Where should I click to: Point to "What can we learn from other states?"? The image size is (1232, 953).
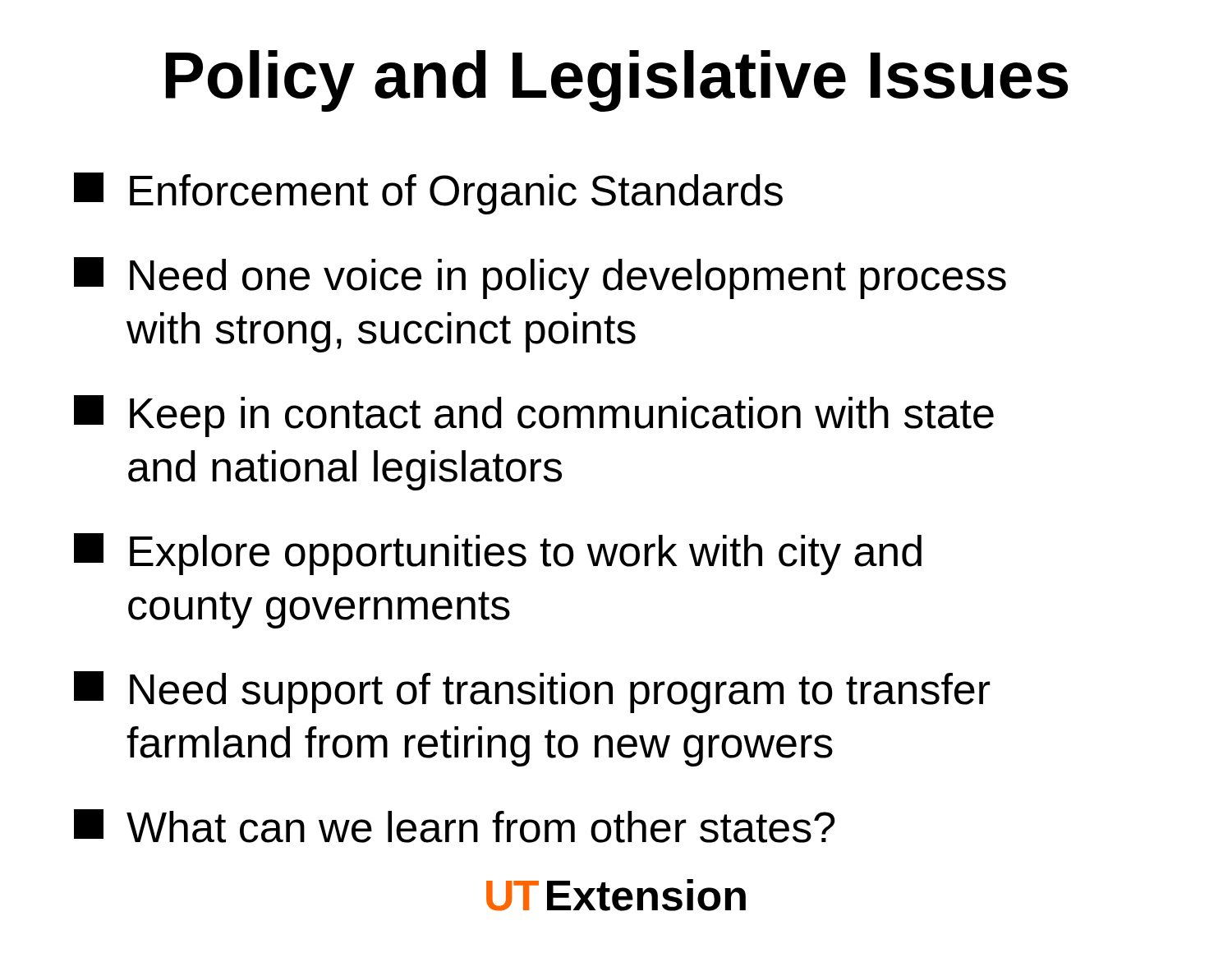pos(455,828)
